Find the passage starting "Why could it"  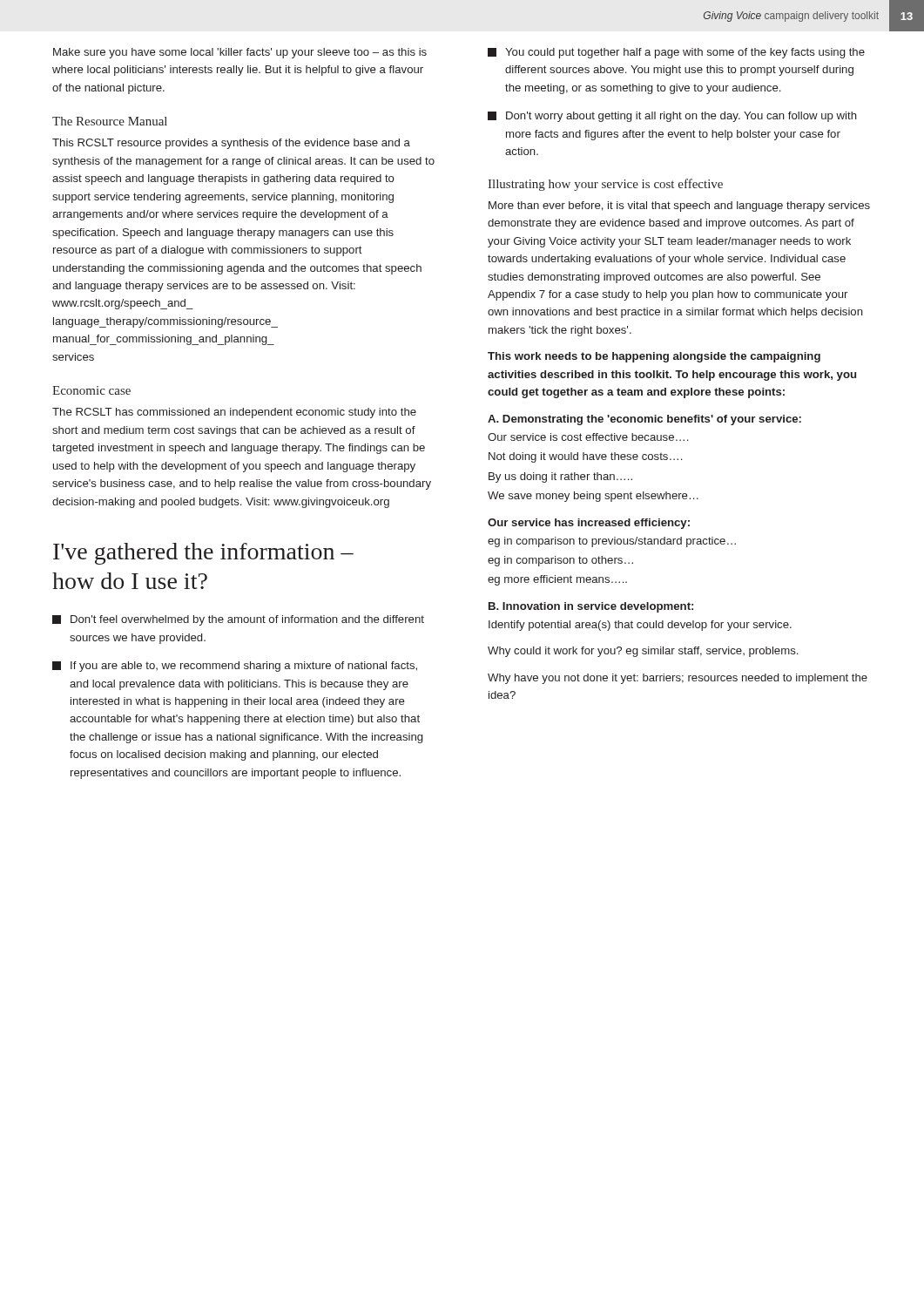point(643,651)
